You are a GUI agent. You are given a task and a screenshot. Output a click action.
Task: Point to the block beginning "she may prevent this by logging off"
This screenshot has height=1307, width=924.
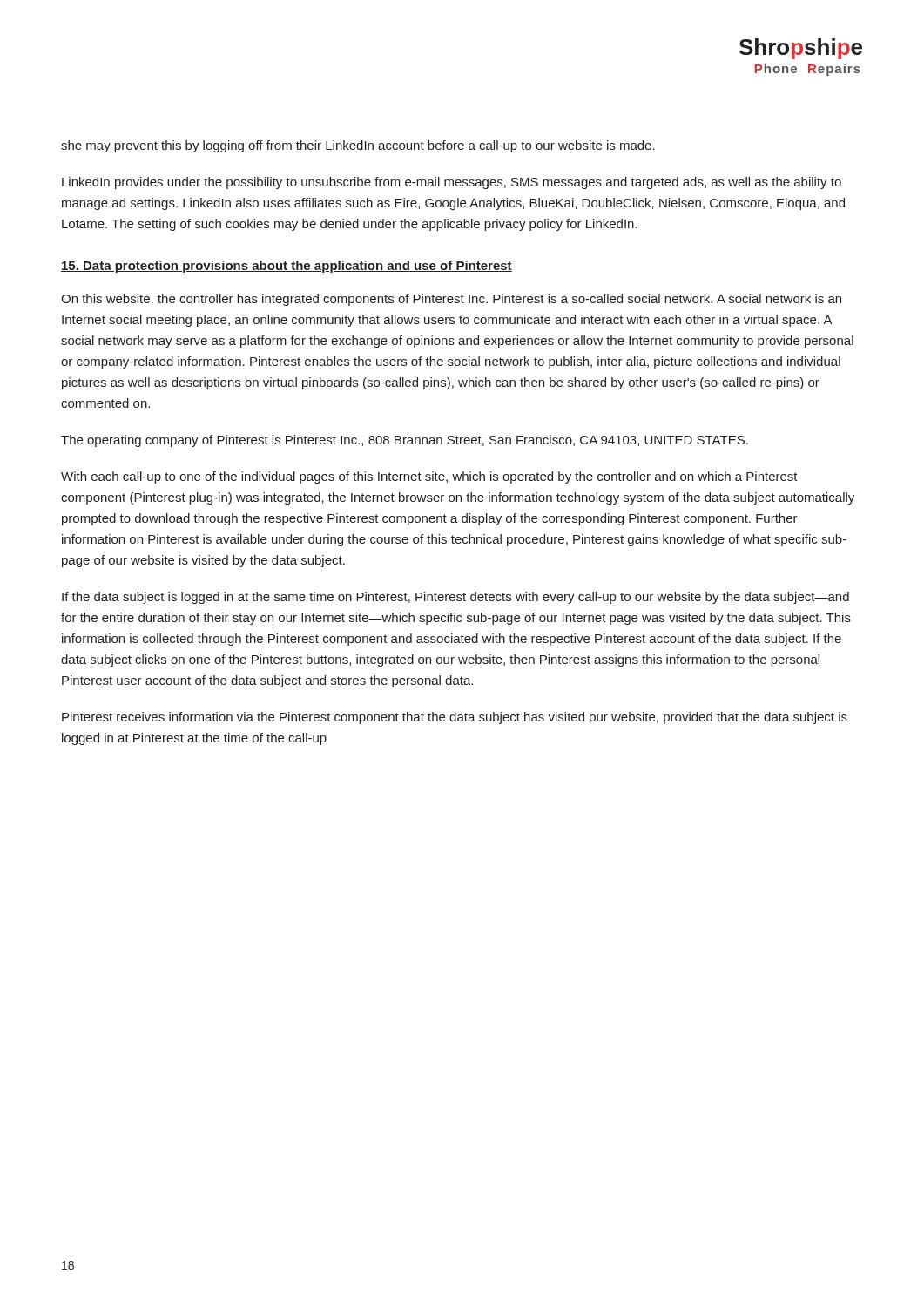[358, 145]
